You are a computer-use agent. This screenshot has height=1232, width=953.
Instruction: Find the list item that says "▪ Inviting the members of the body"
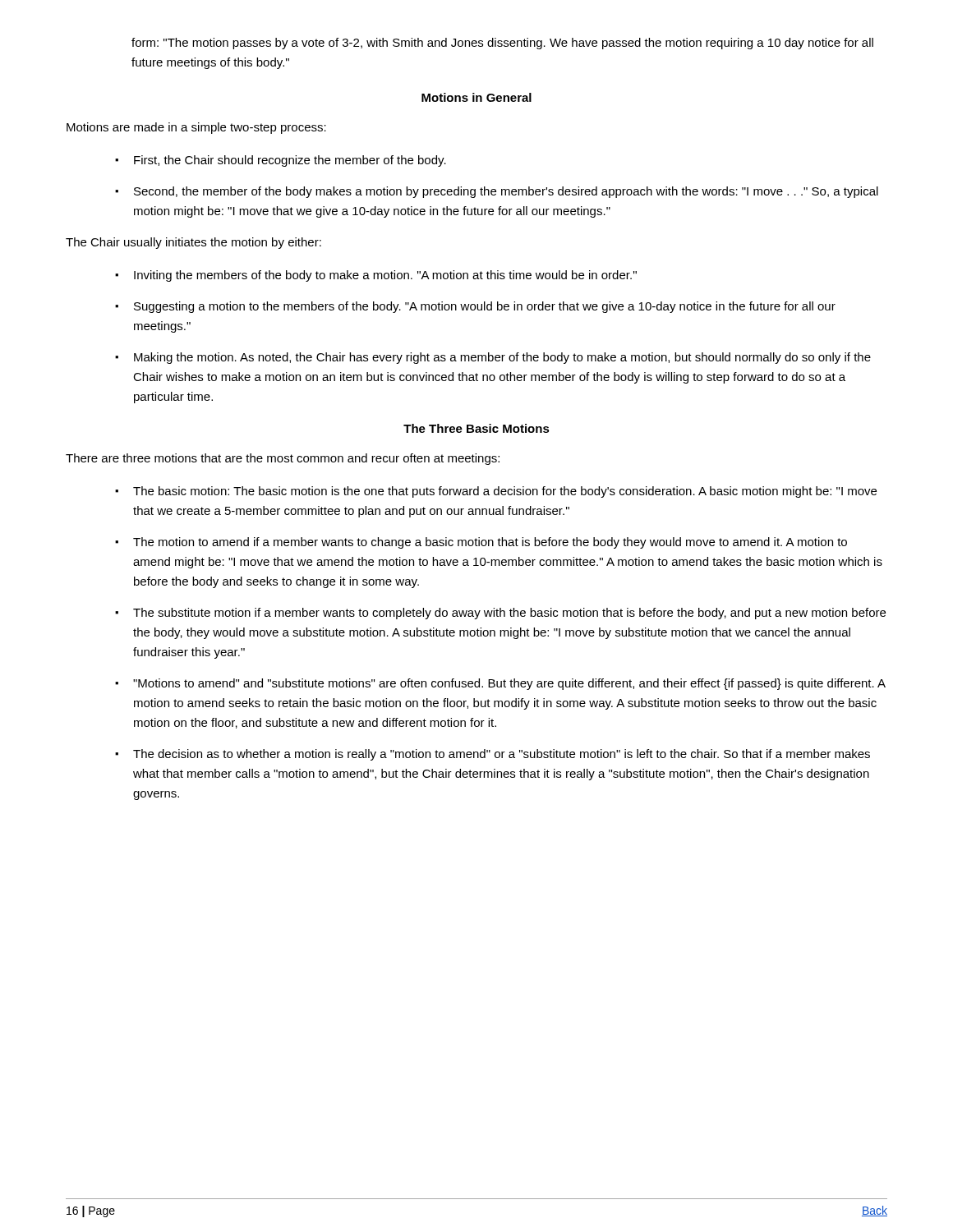tap(501, 275)
